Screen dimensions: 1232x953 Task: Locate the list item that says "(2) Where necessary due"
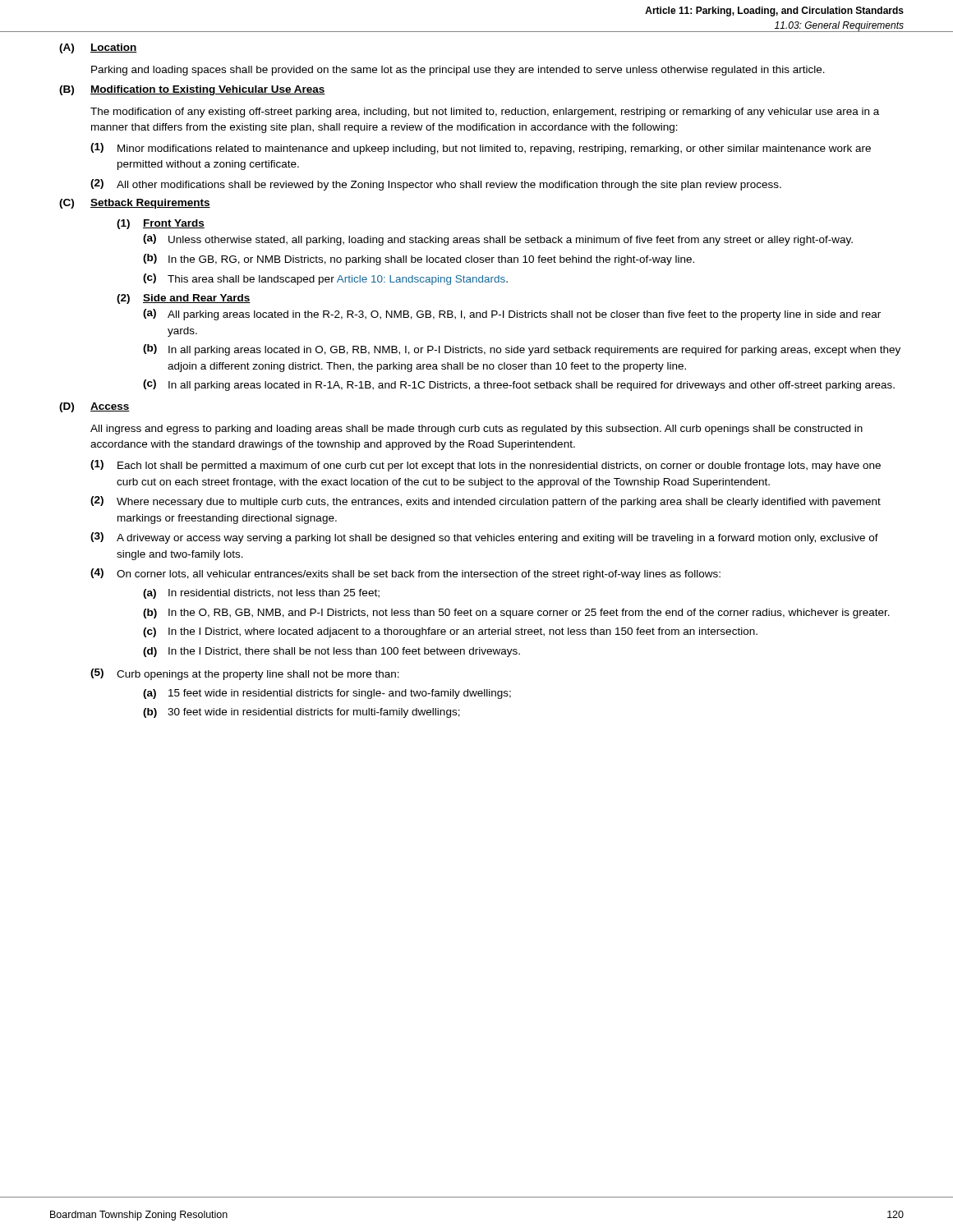click(497, 510)
